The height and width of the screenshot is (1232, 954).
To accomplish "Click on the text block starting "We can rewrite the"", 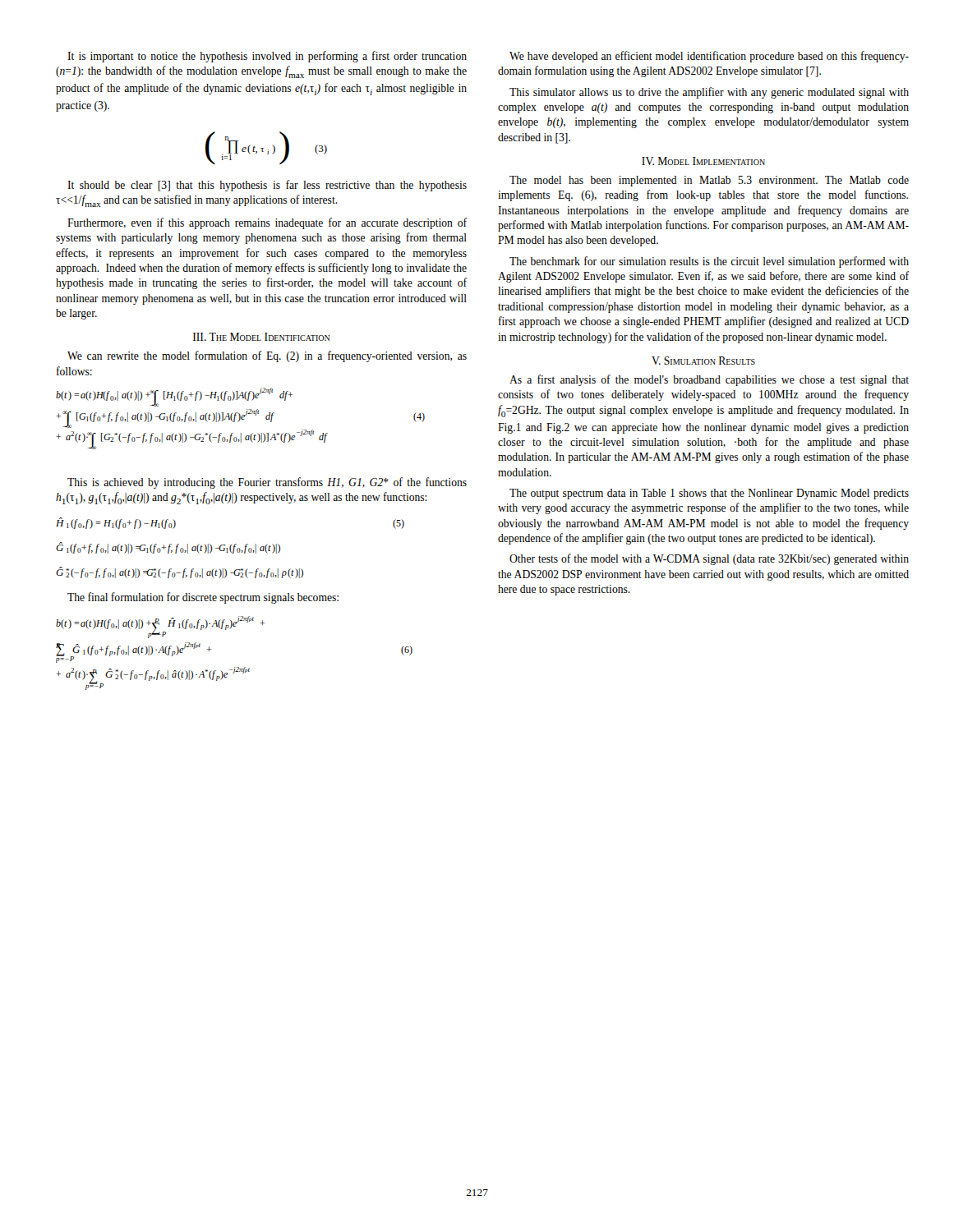I will tap(261, 364).
